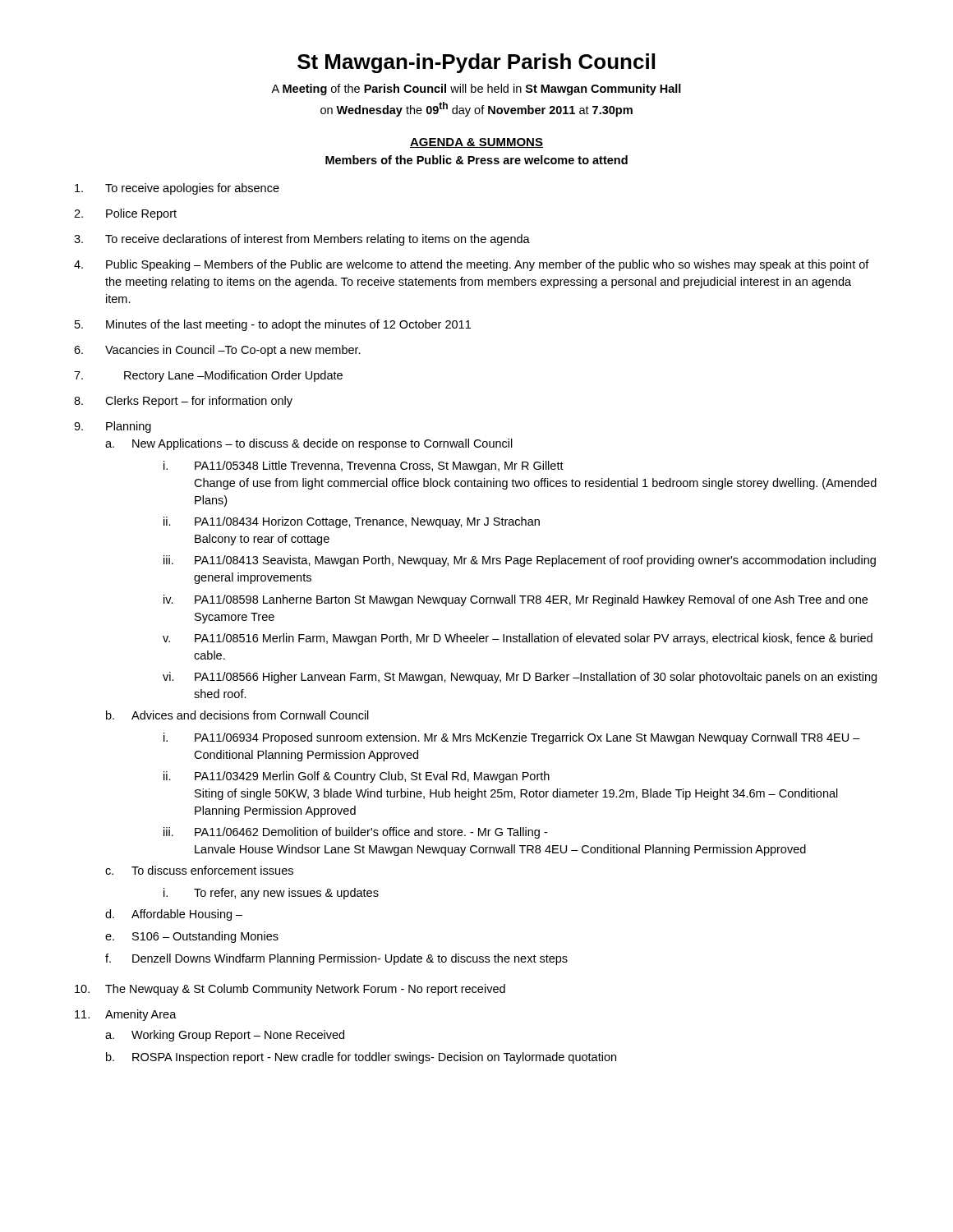Point to the text block starting "4. Public Speaking"
The image size is (953, 1232).
coord(476,282)
